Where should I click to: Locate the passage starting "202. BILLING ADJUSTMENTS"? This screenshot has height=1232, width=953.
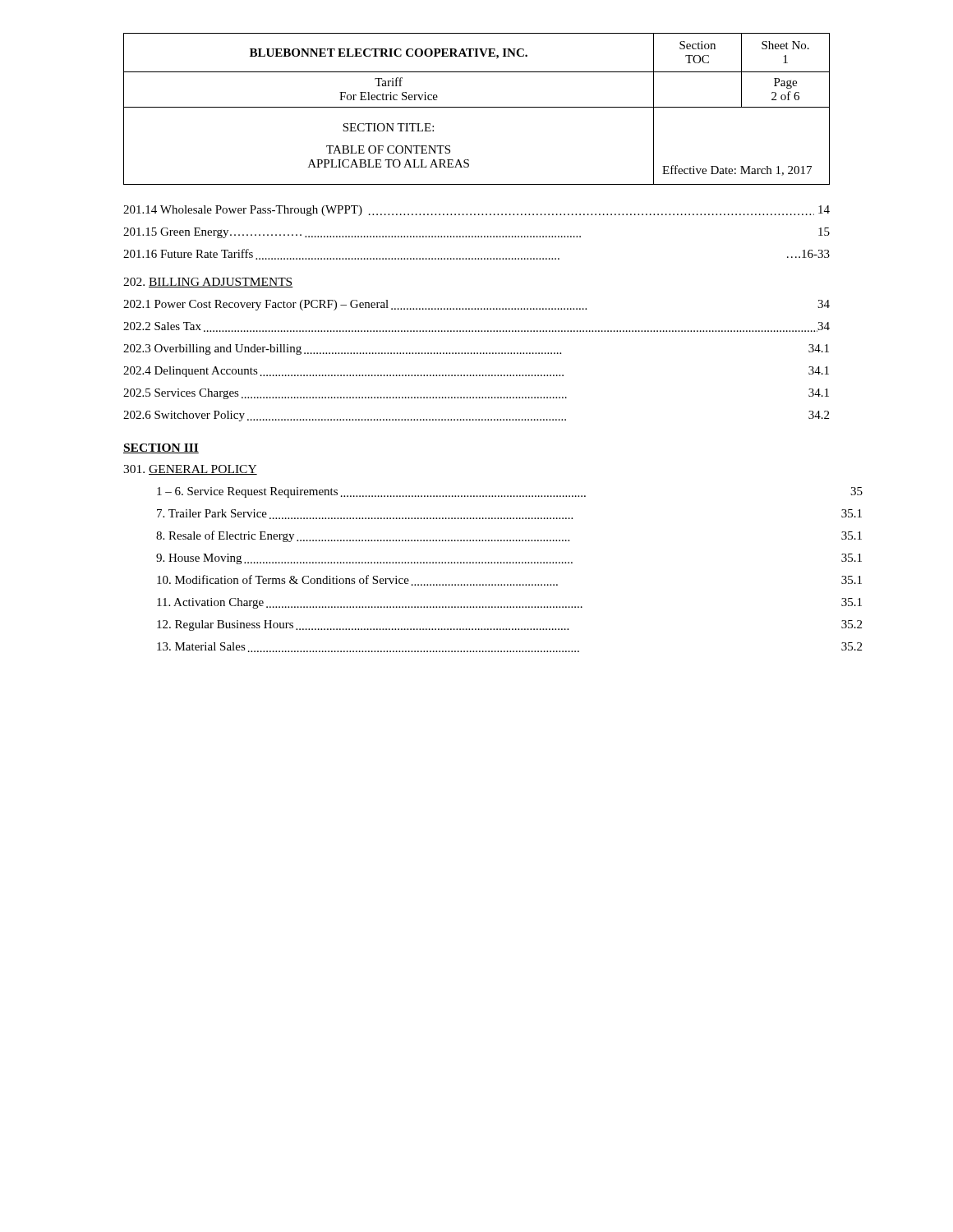pyautogui.click(x=208, y=281)
